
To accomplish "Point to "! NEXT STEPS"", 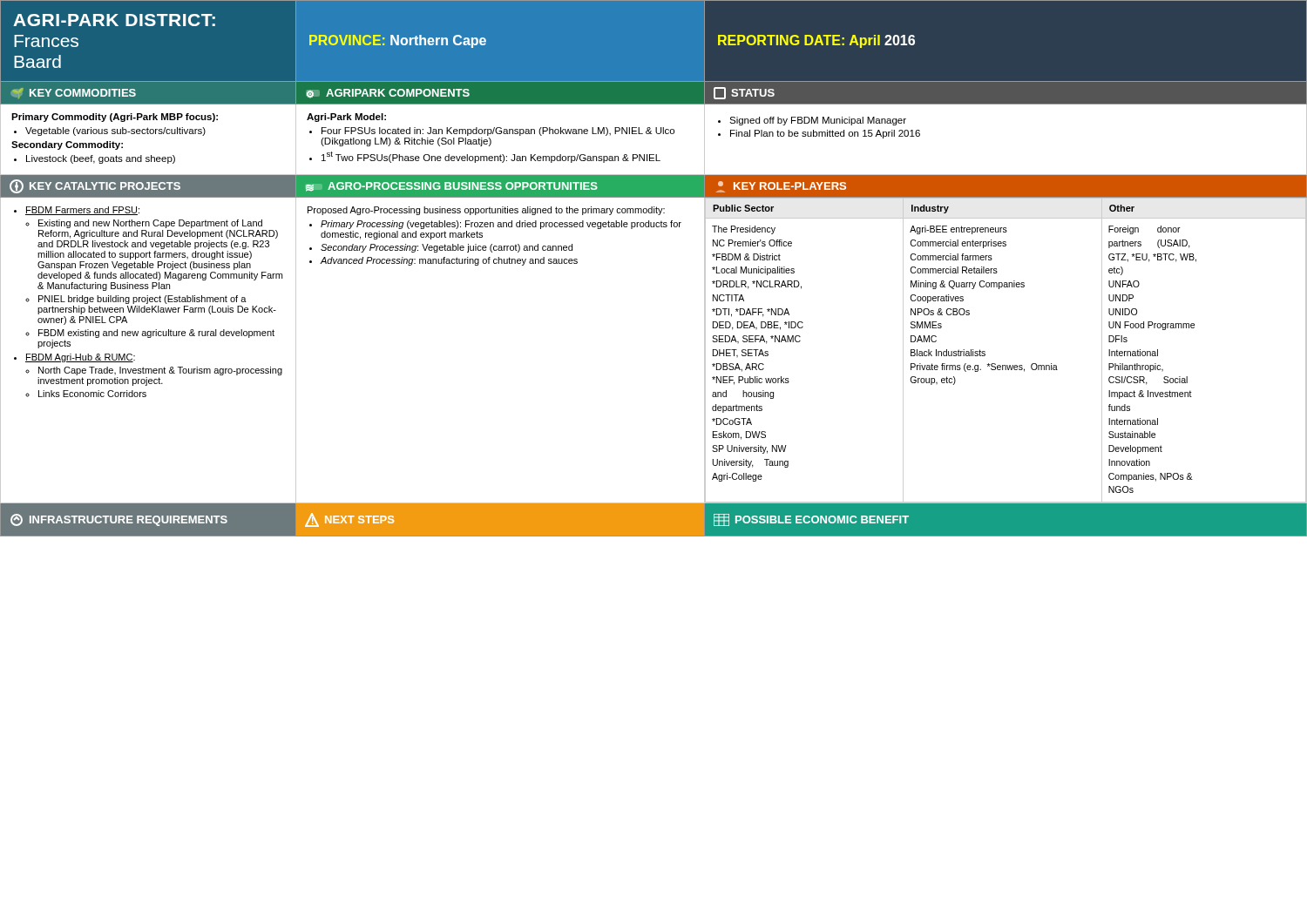I will tap(350, 519).
